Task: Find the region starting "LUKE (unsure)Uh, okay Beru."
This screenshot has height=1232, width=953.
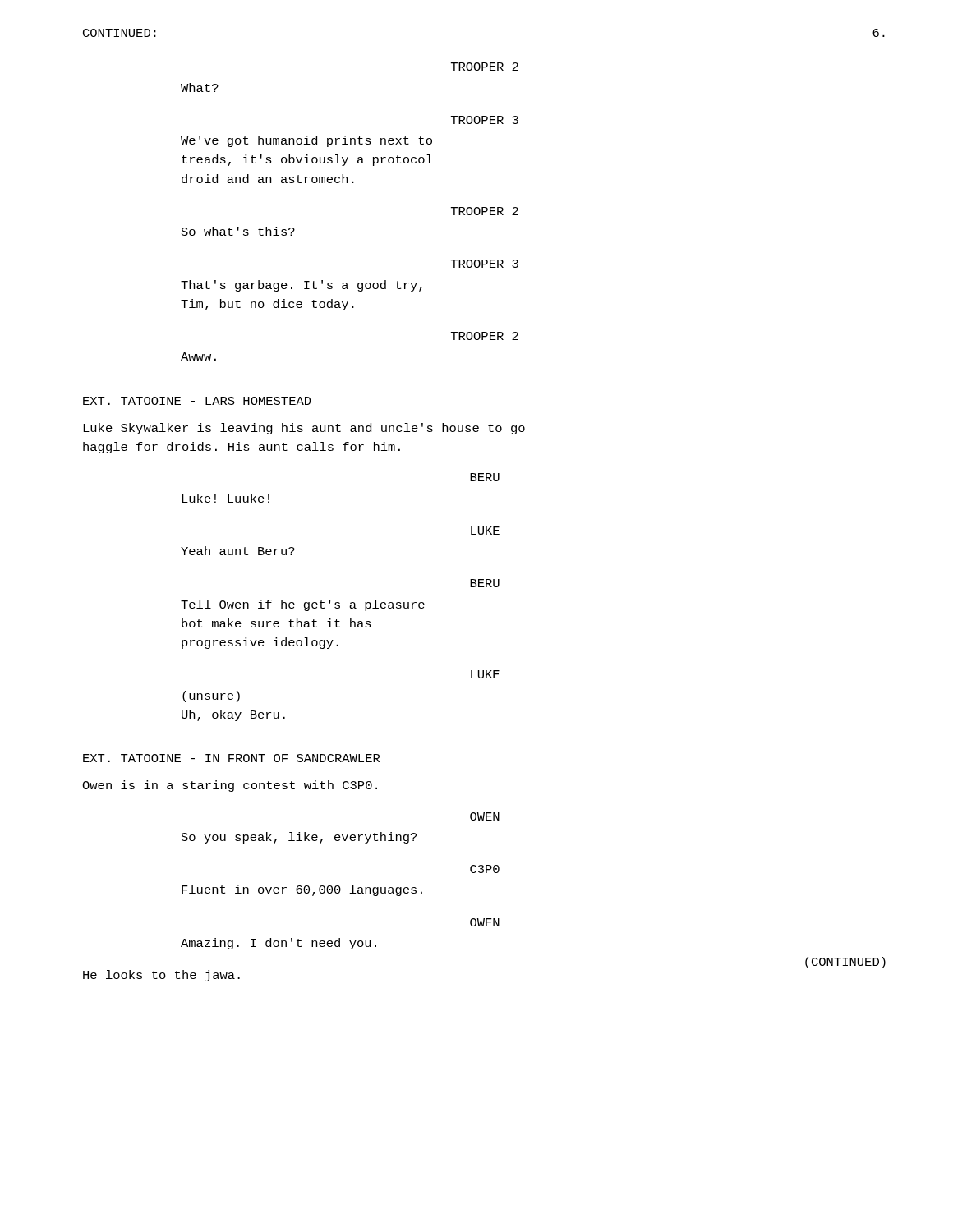Action: pyautogui.click(x=485, y=674)
